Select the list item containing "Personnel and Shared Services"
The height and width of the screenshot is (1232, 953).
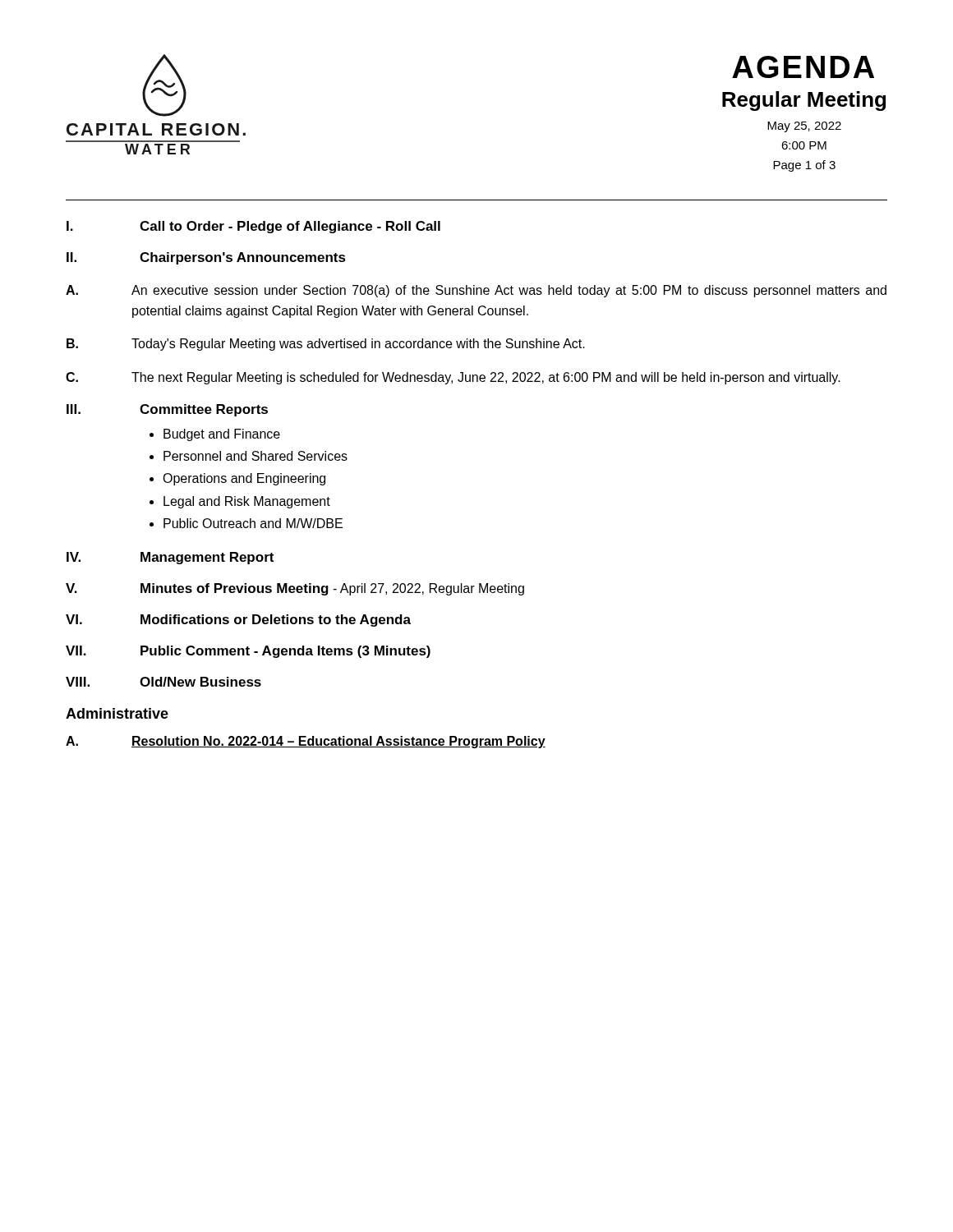click(x=255, y=456)
